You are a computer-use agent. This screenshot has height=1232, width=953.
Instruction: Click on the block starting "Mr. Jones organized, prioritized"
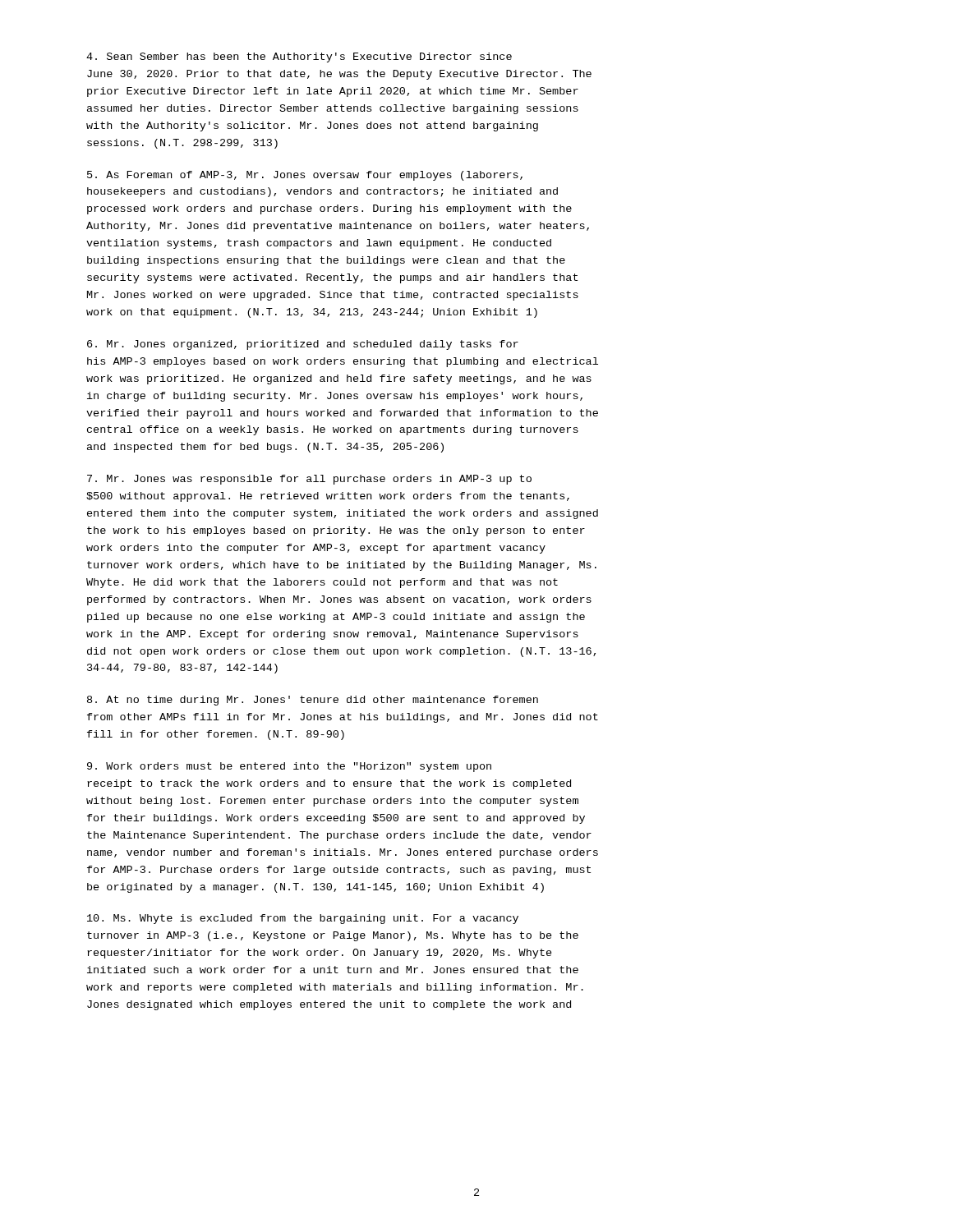coord(476,397)
